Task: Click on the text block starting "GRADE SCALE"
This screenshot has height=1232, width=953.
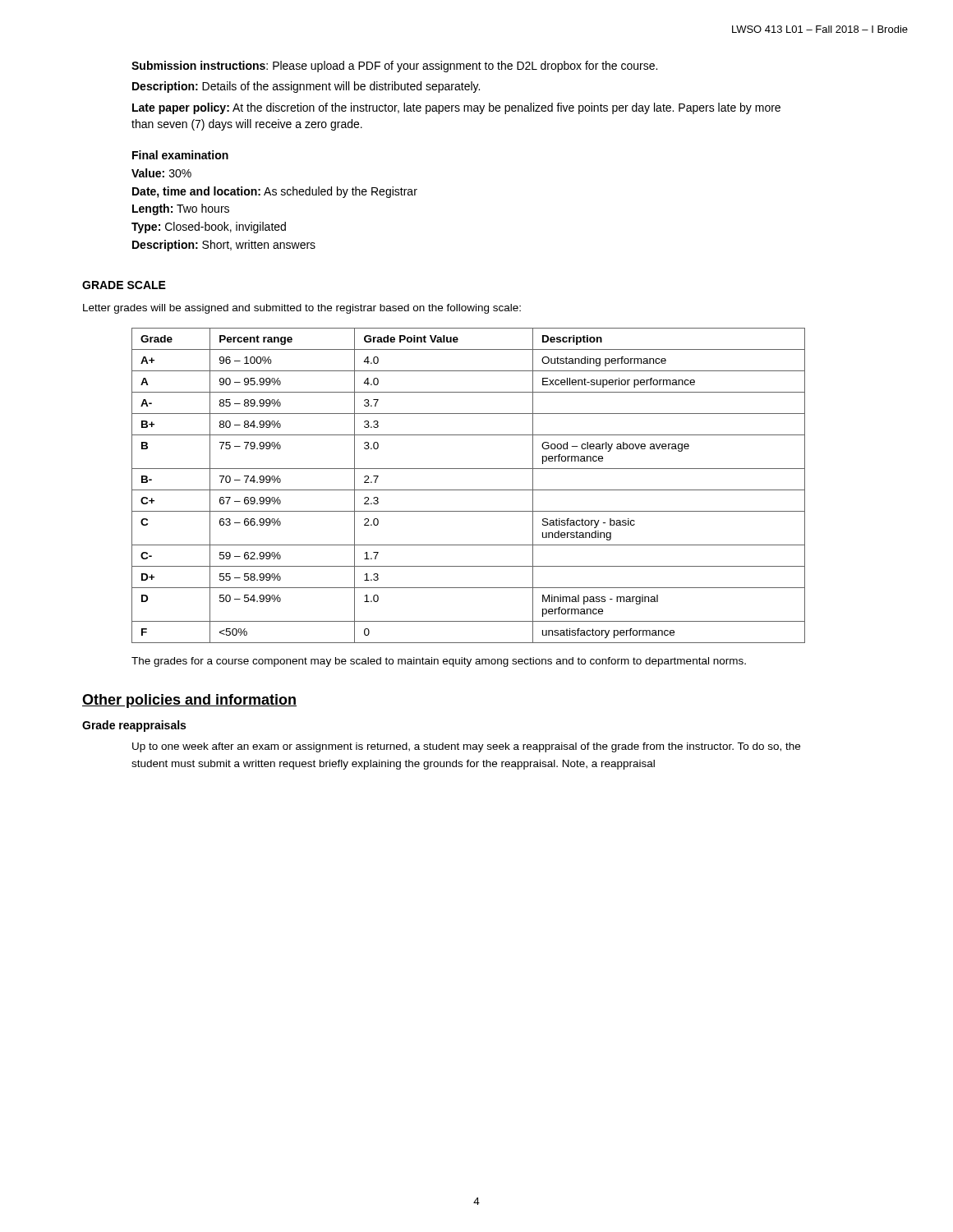Action: coord(124,285)
